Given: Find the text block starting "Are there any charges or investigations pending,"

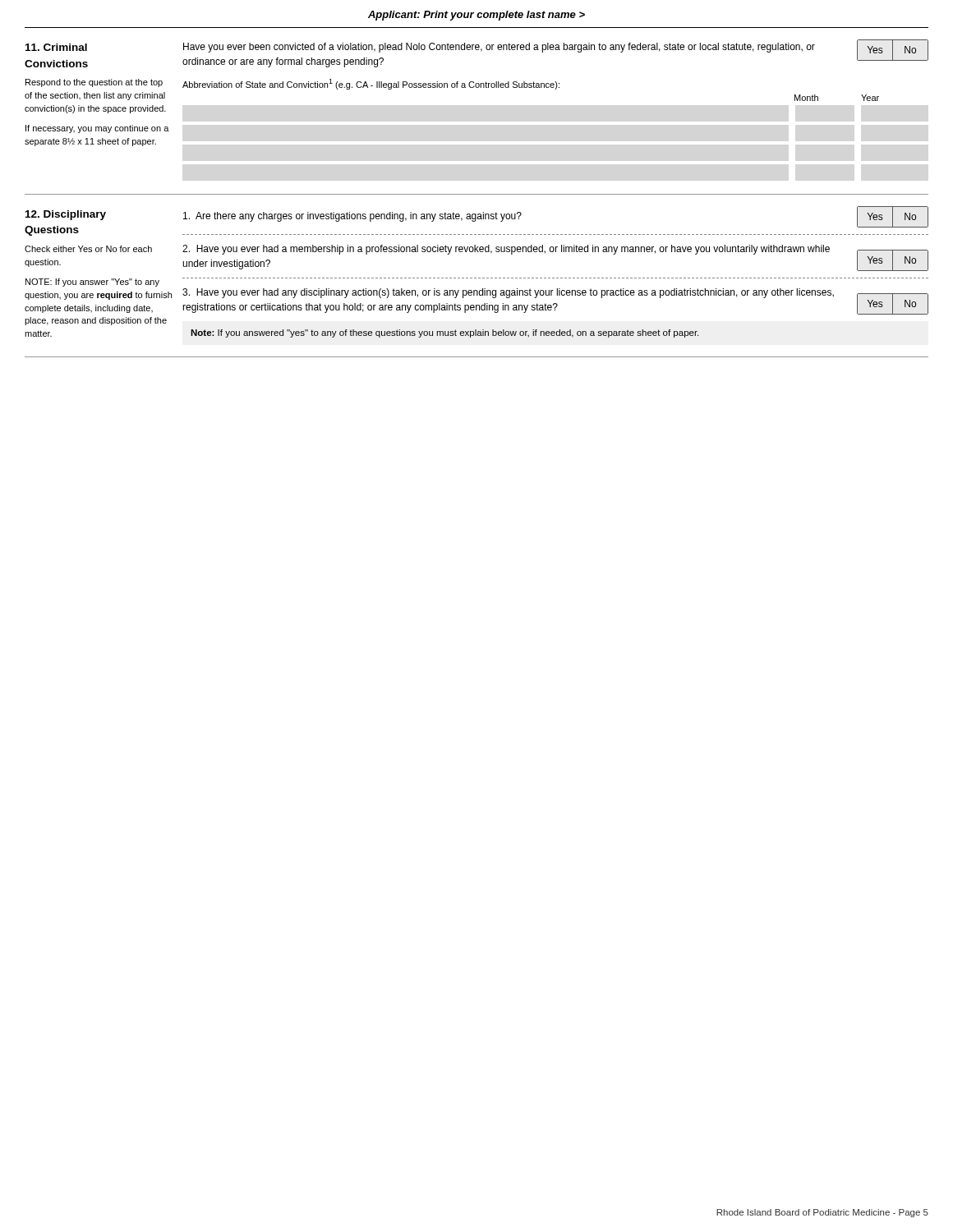Looking at the screenshot, I should point(342,216).
